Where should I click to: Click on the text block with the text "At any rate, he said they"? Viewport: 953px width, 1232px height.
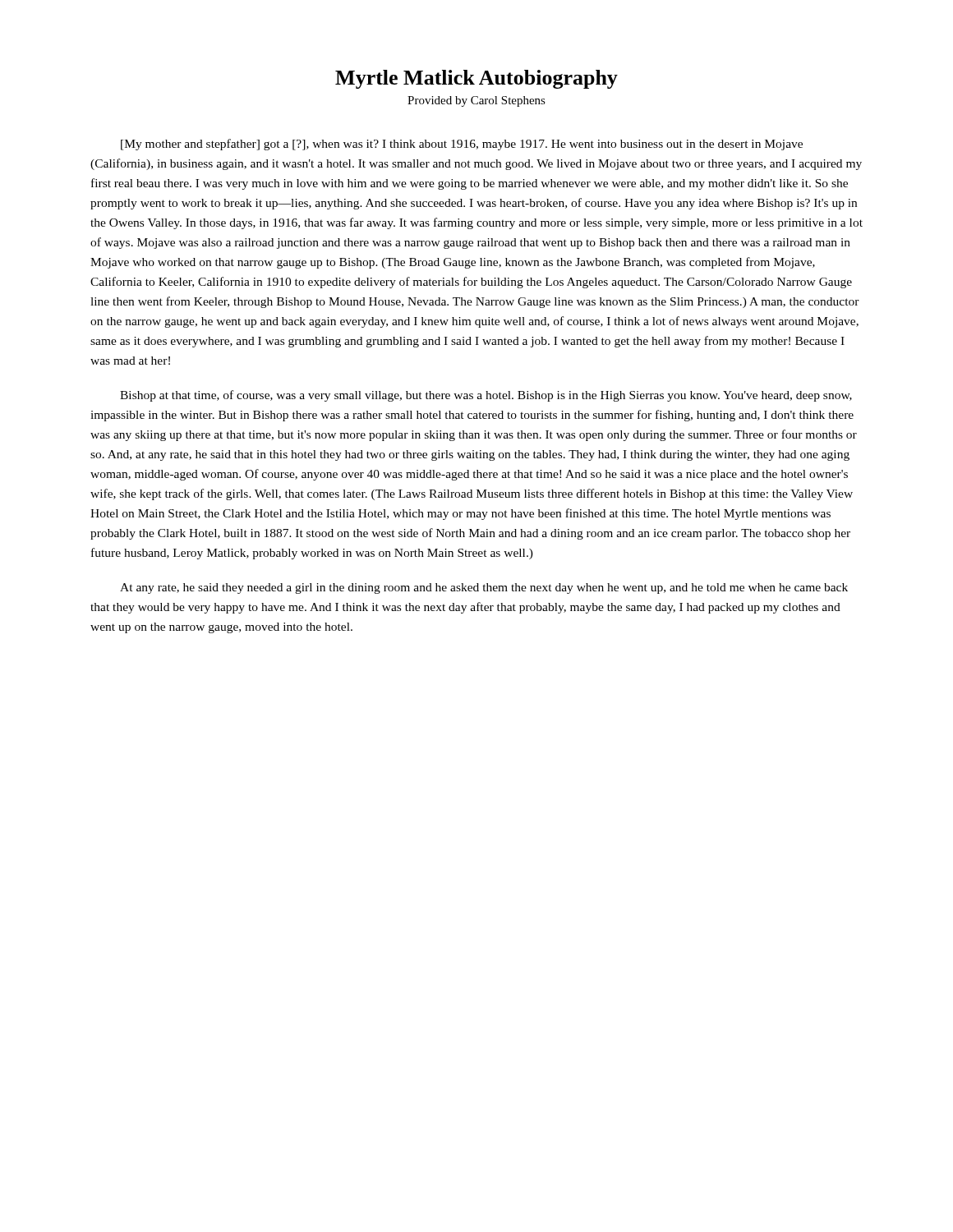coord(469,607)
